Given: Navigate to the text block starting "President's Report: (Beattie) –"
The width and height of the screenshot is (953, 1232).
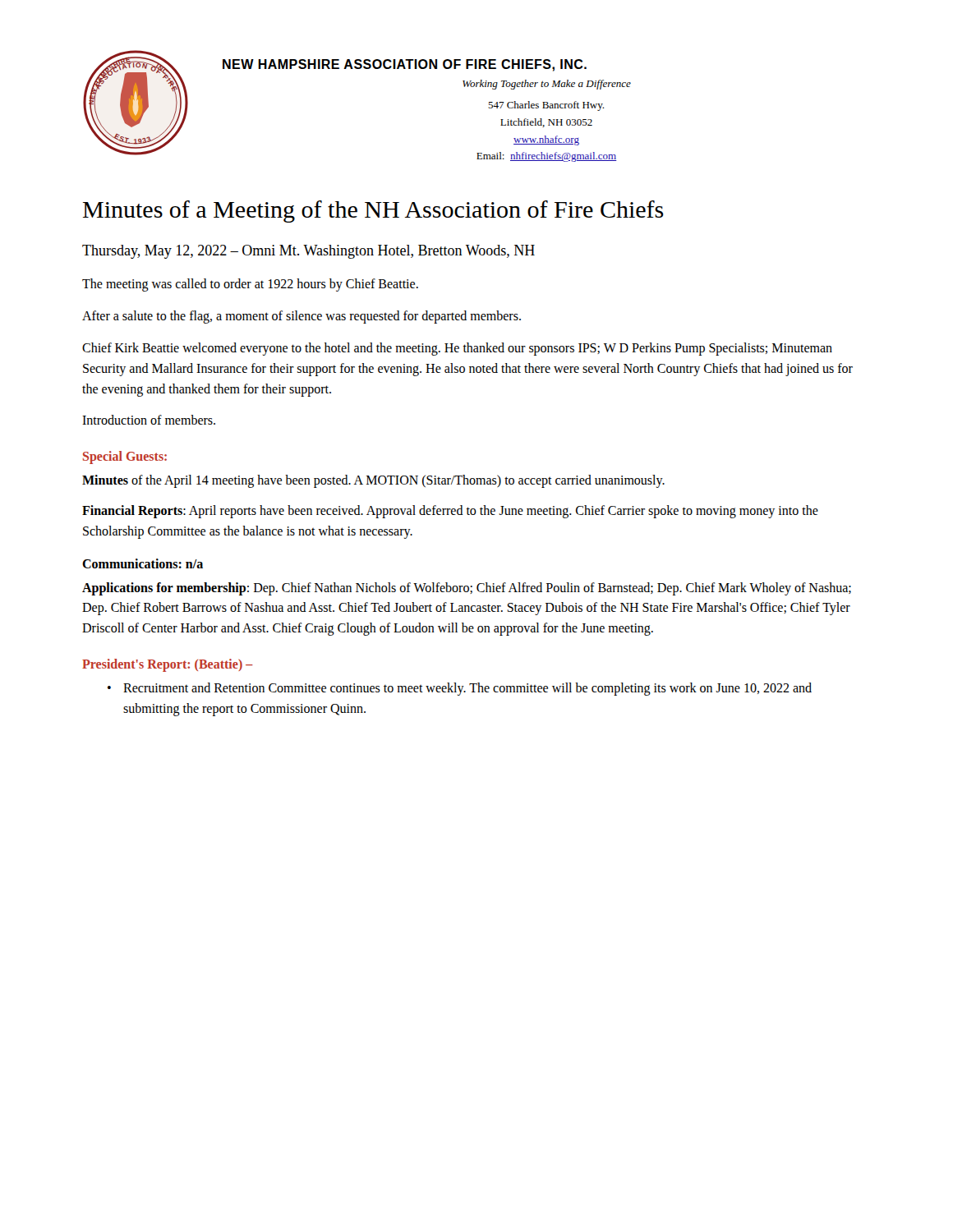Looking at the screenshot, I should (167, 664).
